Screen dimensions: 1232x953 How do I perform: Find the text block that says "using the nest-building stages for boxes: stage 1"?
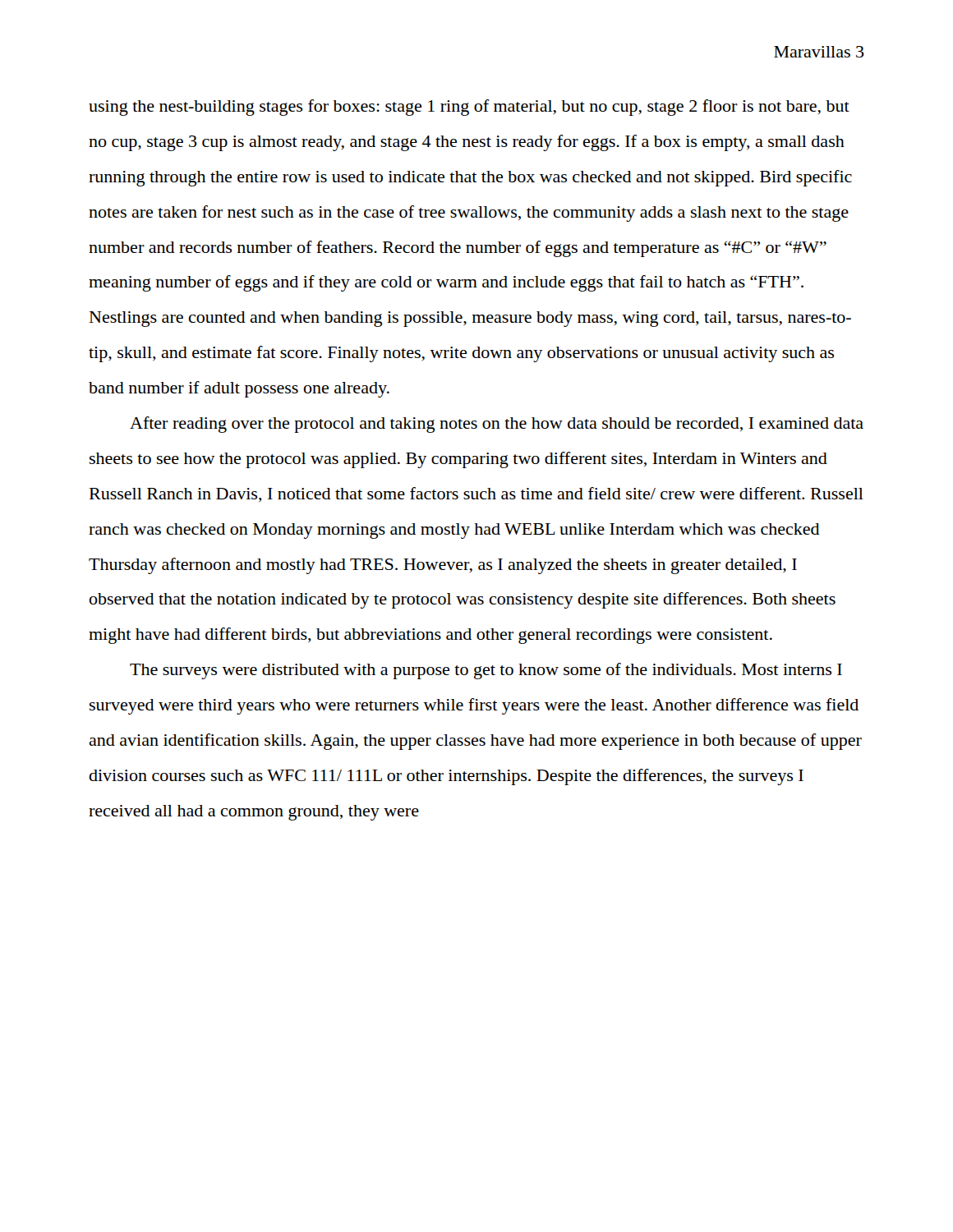coord(476,247)
